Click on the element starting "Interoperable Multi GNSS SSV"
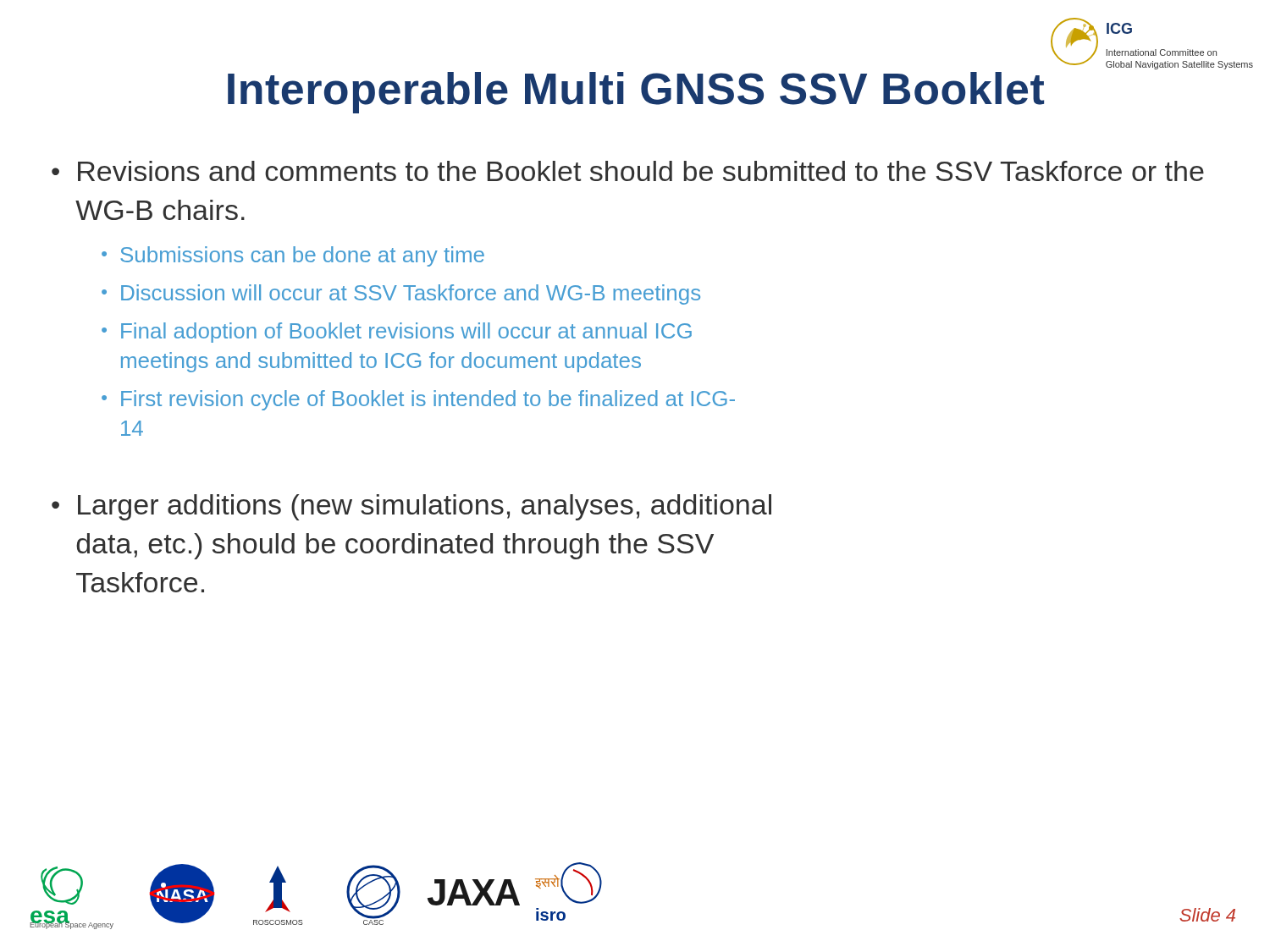 point(635,89)
